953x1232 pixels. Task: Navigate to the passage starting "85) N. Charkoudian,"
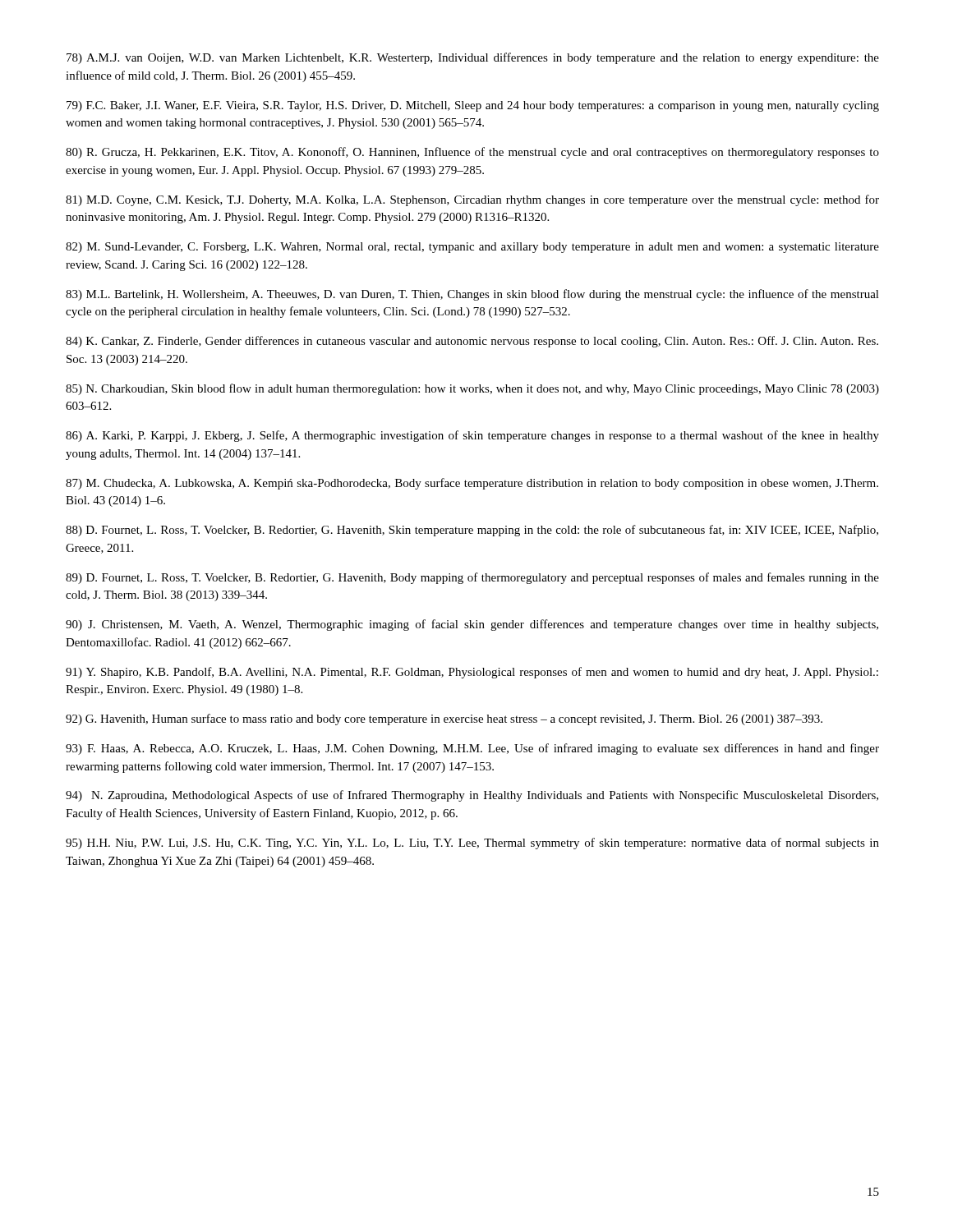(x=472, y=397)
